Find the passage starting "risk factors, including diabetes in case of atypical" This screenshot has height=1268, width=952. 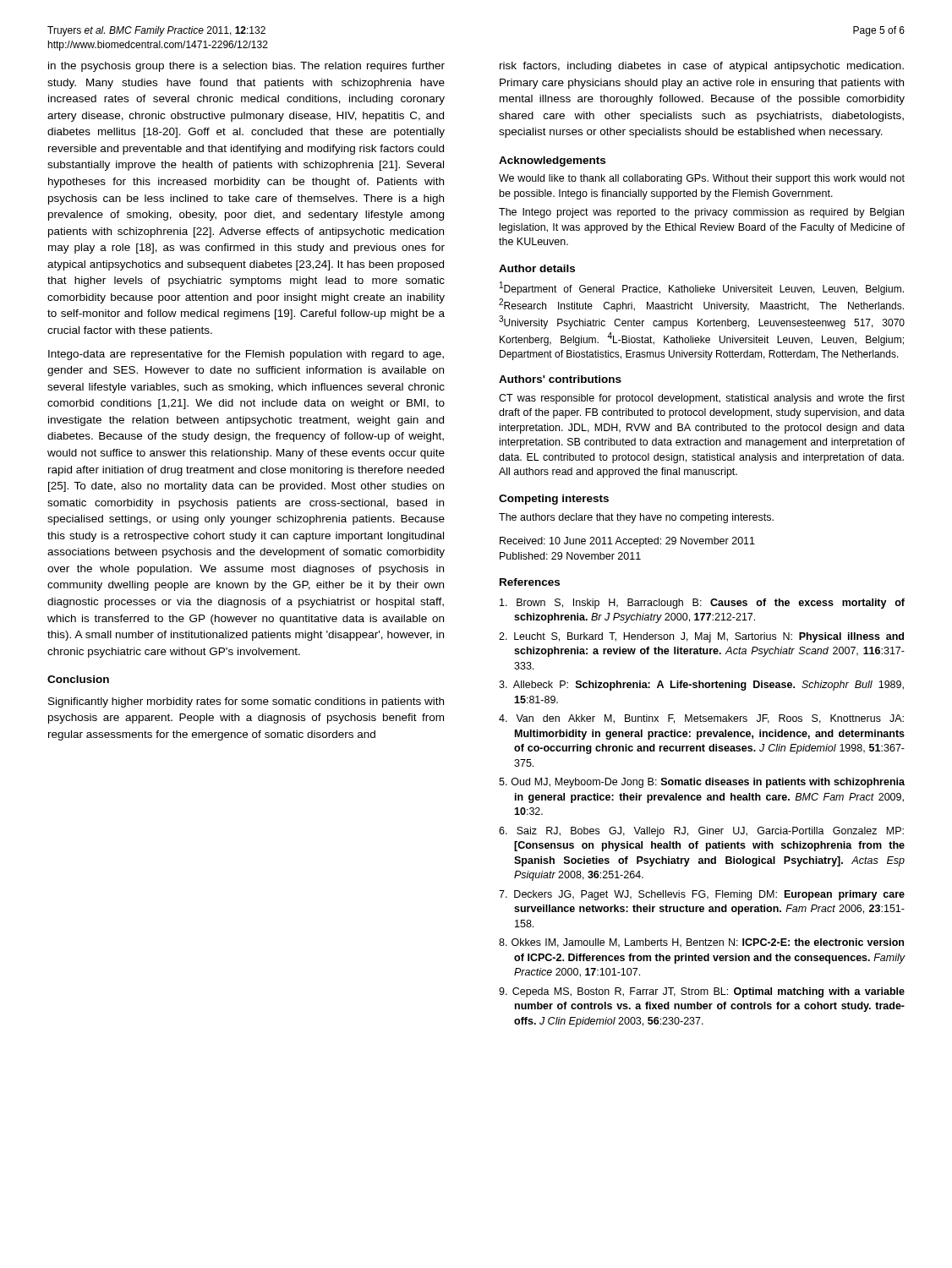(702, 99)
